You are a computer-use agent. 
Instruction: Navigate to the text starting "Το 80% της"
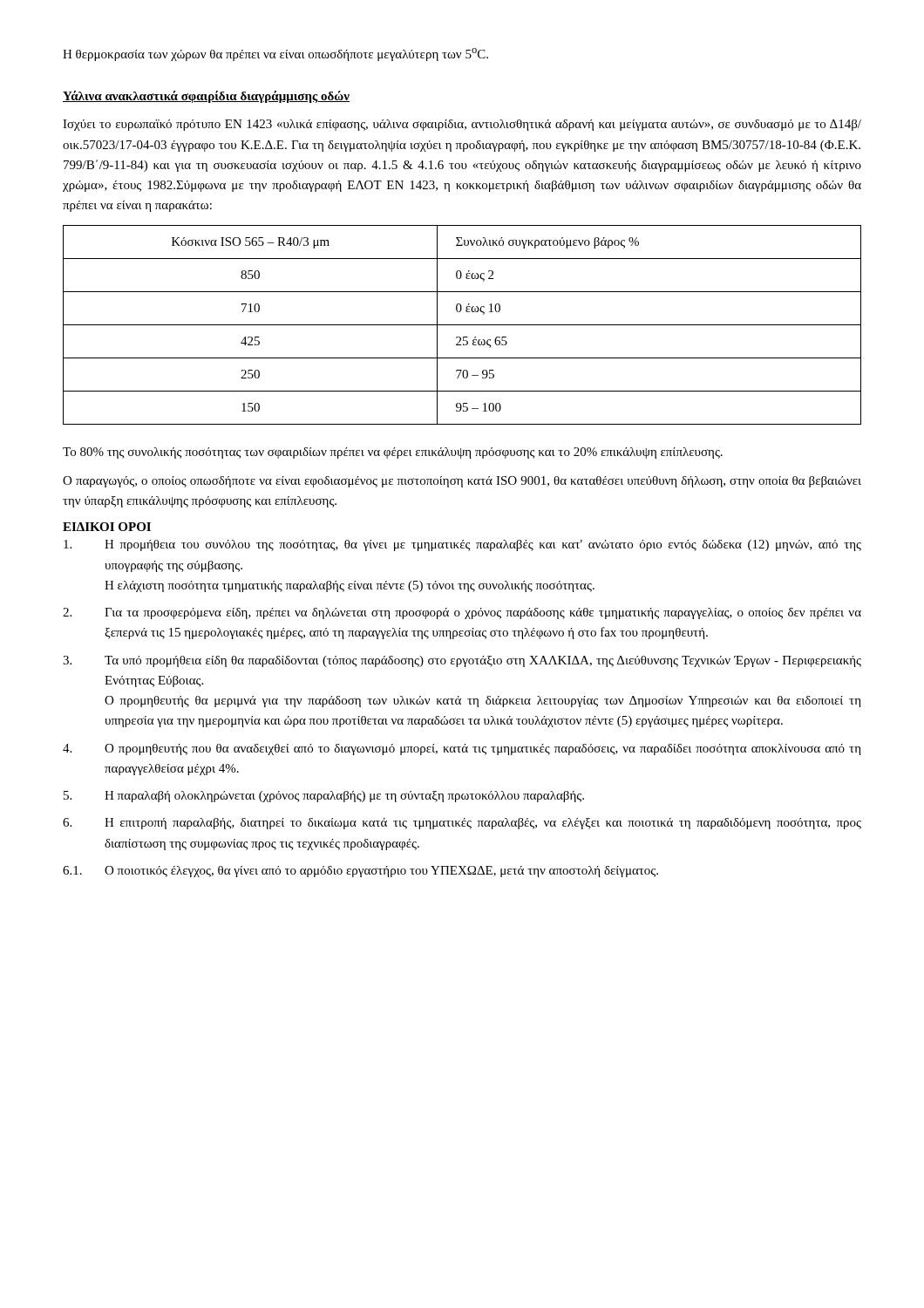393,451
